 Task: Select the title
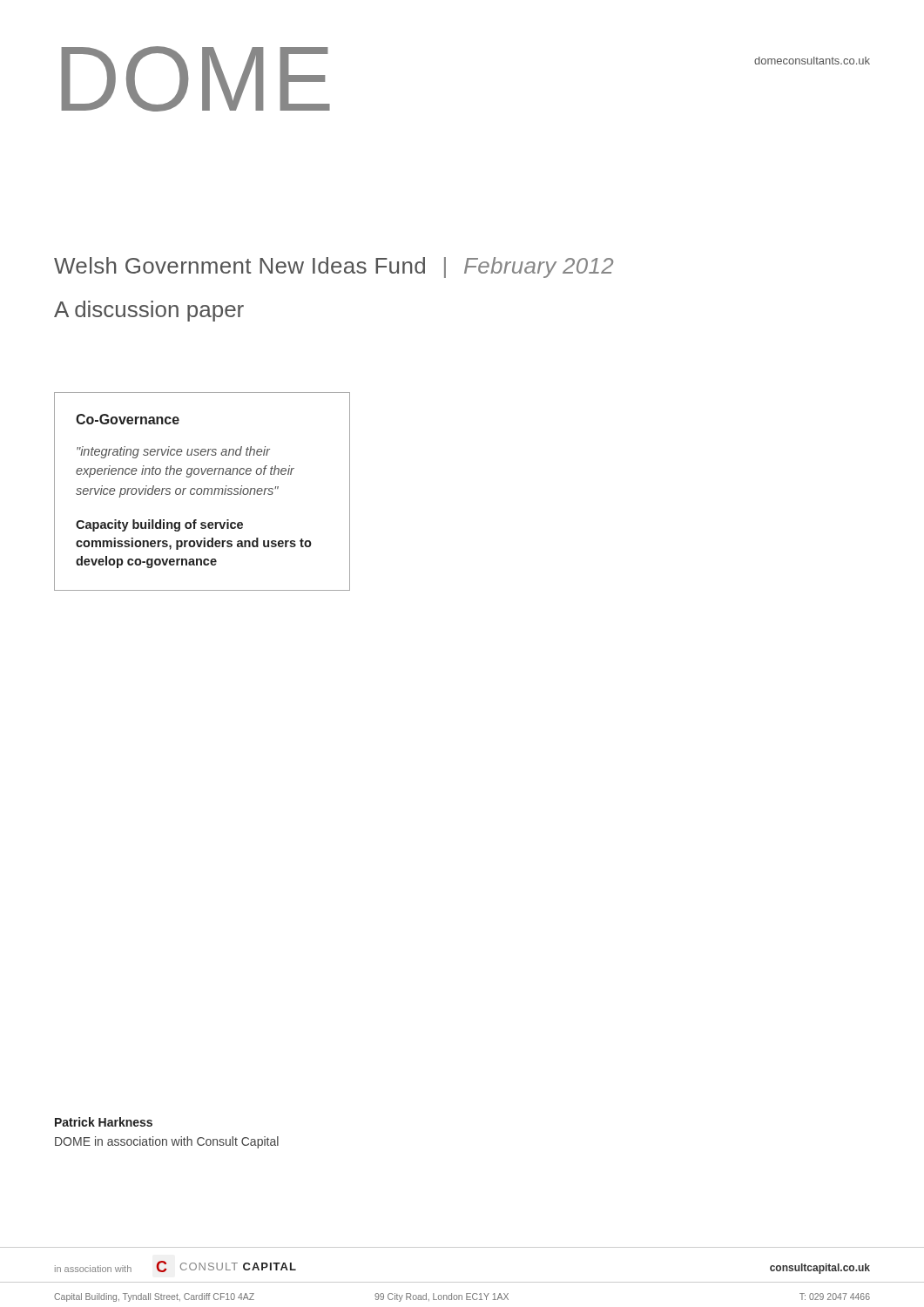pos(195,79)
